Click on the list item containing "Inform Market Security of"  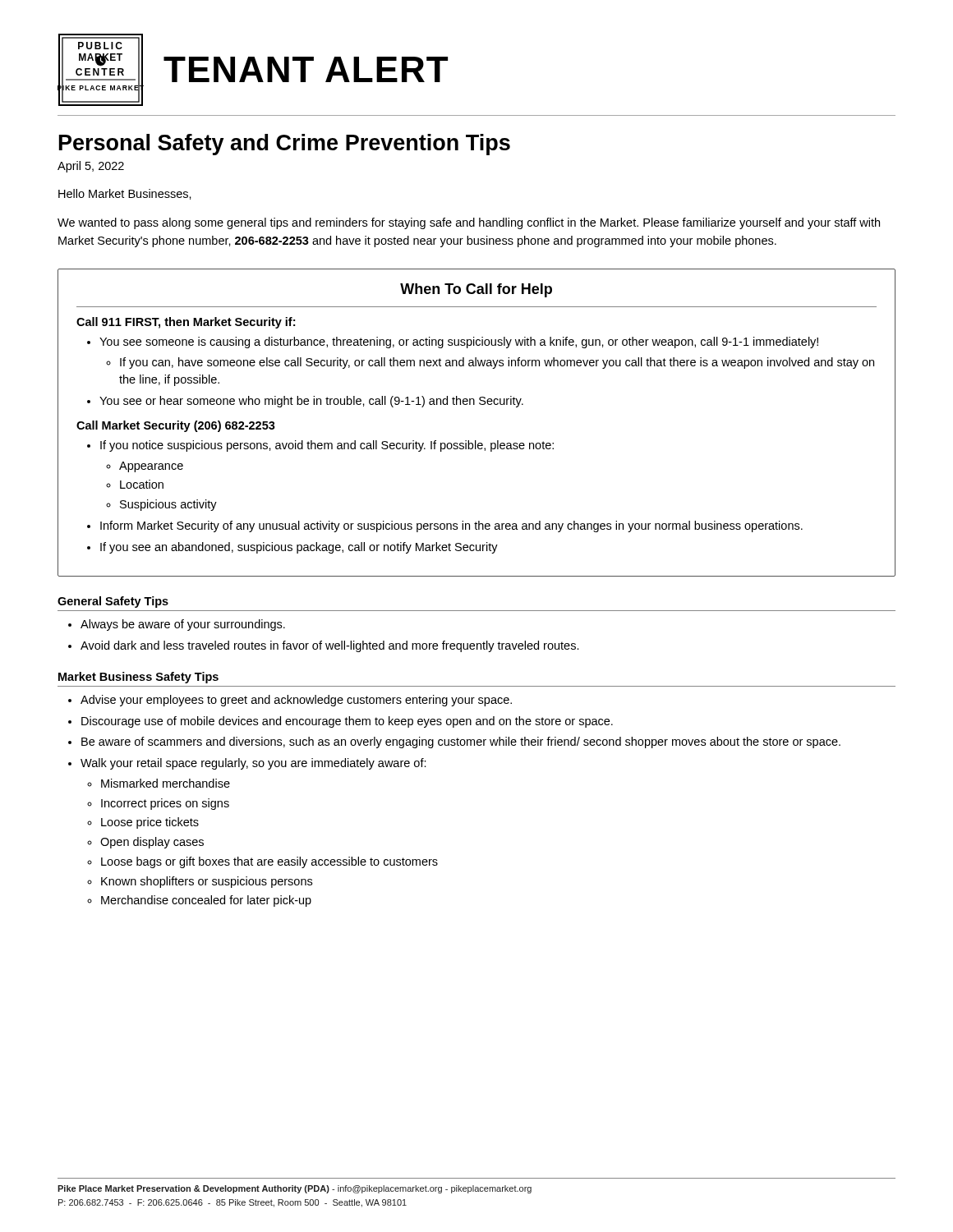[x=451, y=526]
